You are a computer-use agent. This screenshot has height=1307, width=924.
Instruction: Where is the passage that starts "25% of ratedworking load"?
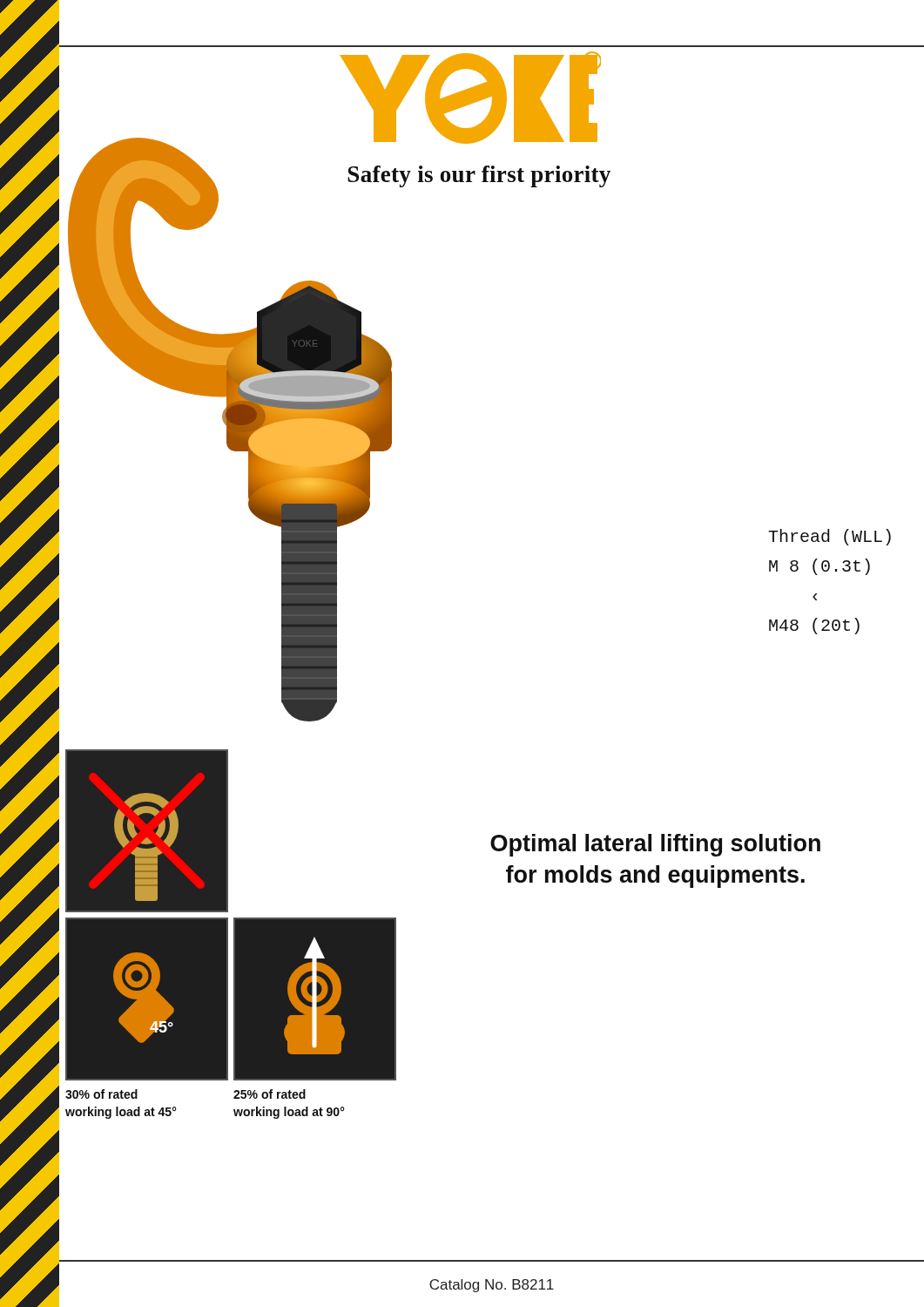[289, 1103]
